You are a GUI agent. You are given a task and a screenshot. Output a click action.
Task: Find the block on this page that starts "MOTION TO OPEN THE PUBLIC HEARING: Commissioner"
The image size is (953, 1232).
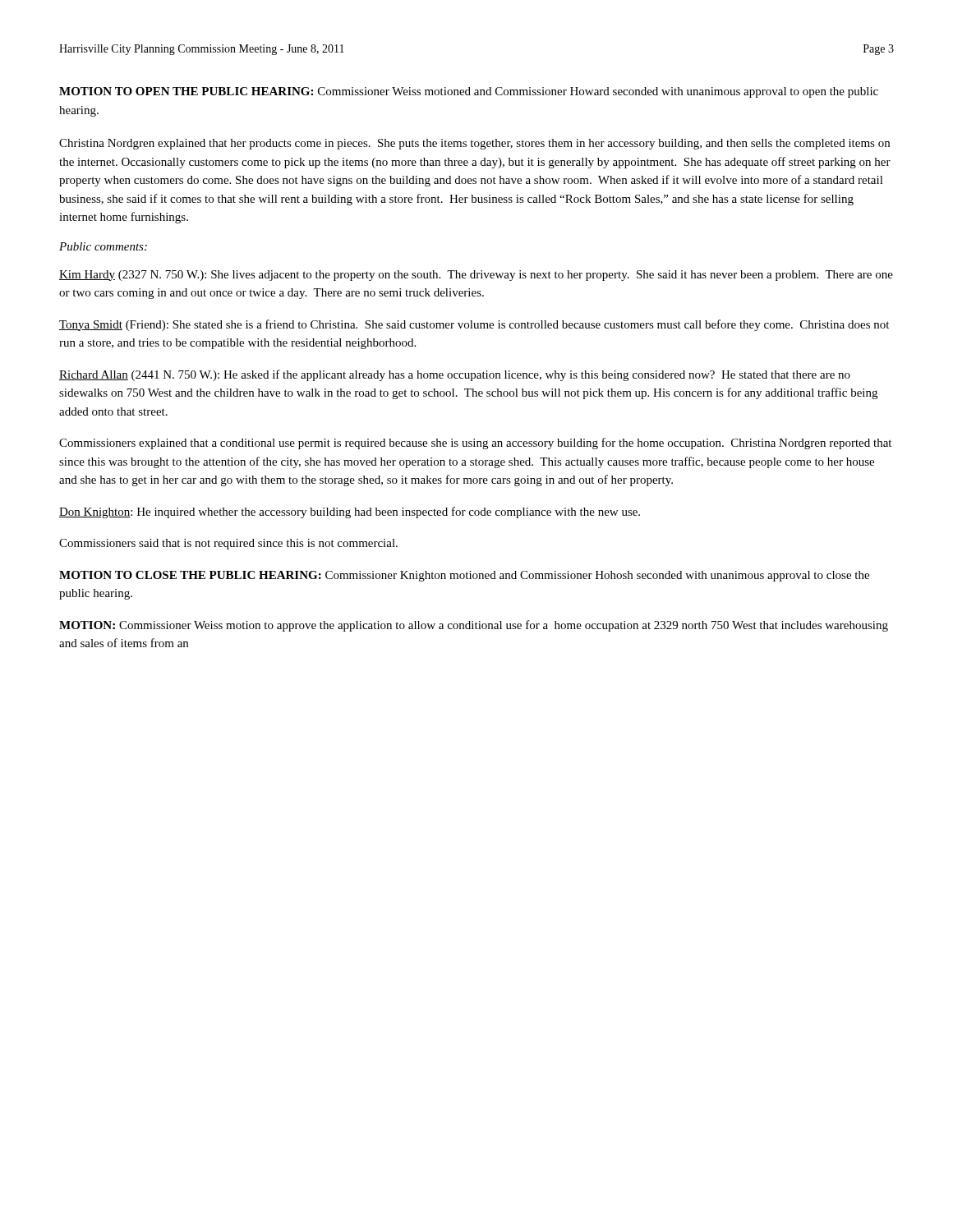coord(469,100)
